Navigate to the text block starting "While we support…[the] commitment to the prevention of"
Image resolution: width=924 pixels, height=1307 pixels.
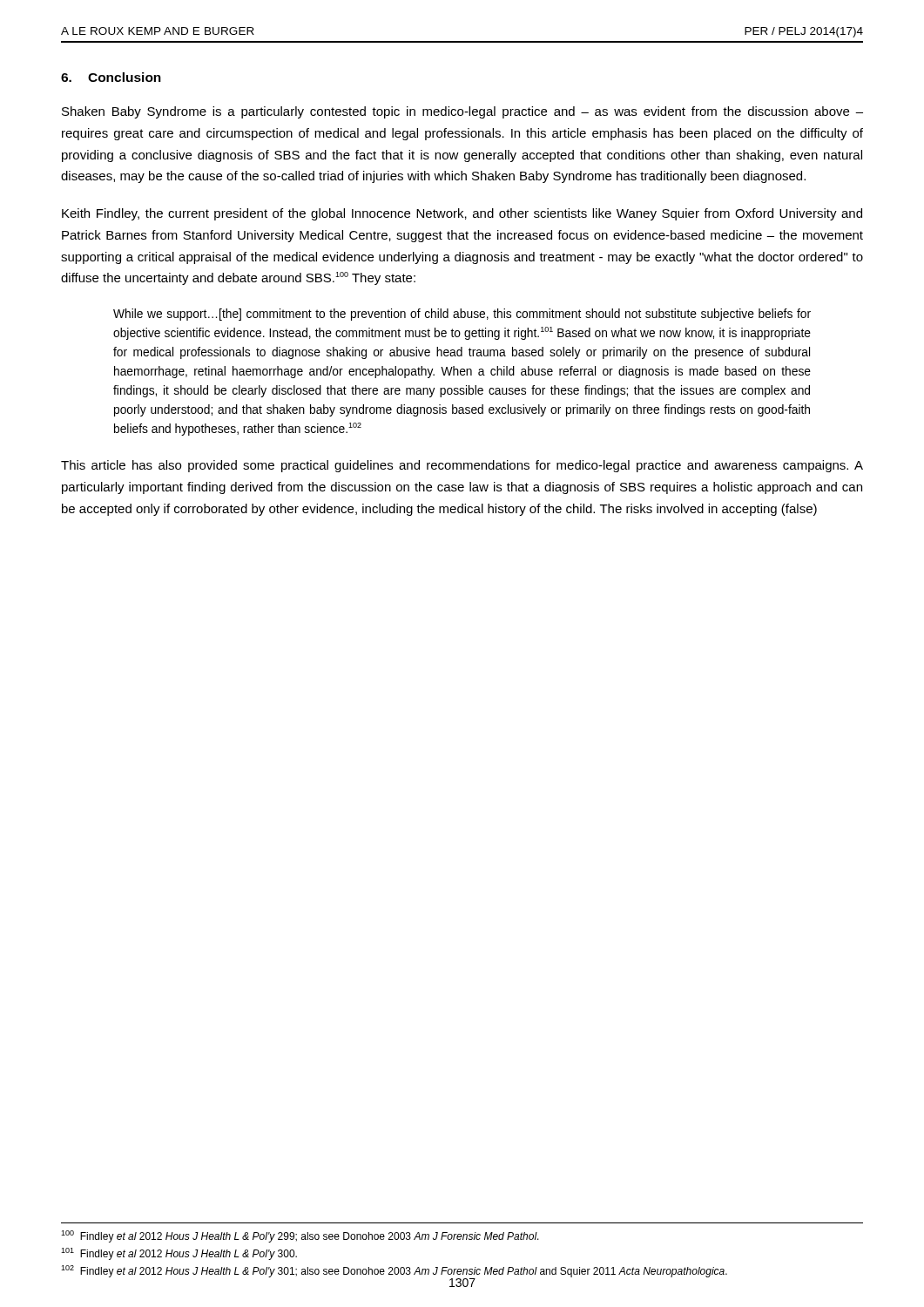pyautogui.click(x=462, y=372)
